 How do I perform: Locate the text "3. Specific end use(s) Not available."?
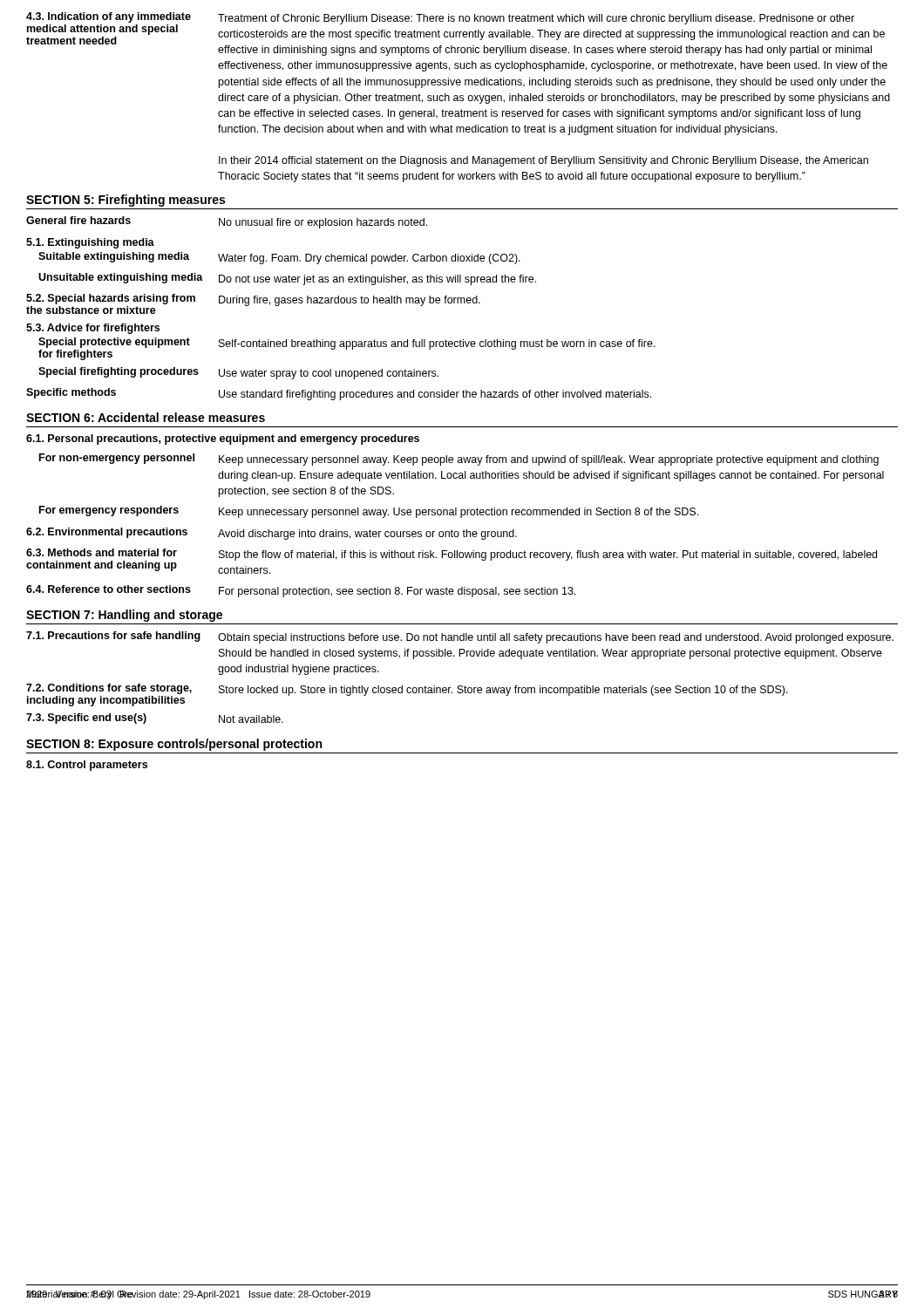pos(82,718)
